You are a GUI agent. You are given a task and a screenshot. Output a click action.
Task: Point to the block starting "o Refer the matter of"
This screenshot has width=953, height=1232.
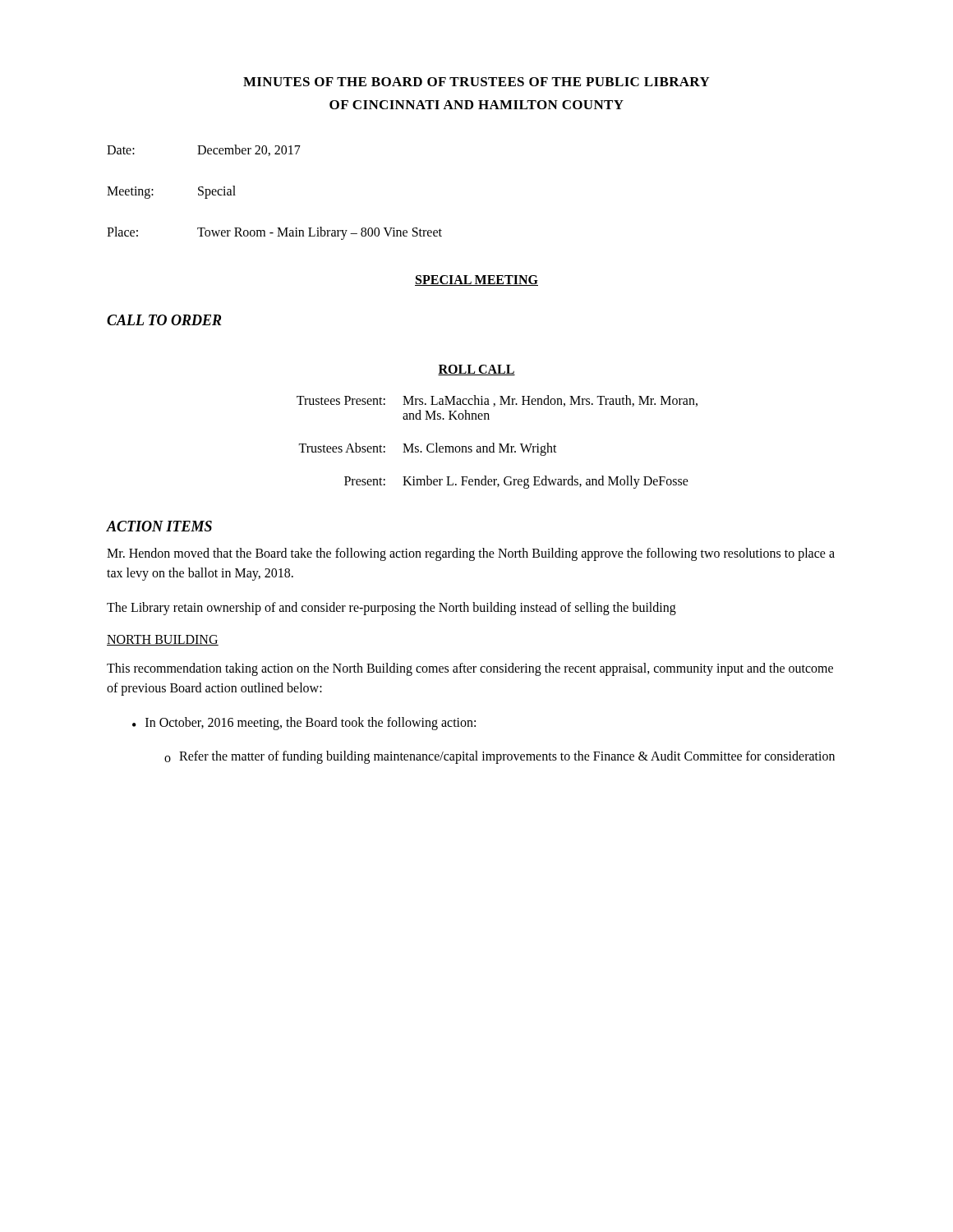[x=500, y=757]
